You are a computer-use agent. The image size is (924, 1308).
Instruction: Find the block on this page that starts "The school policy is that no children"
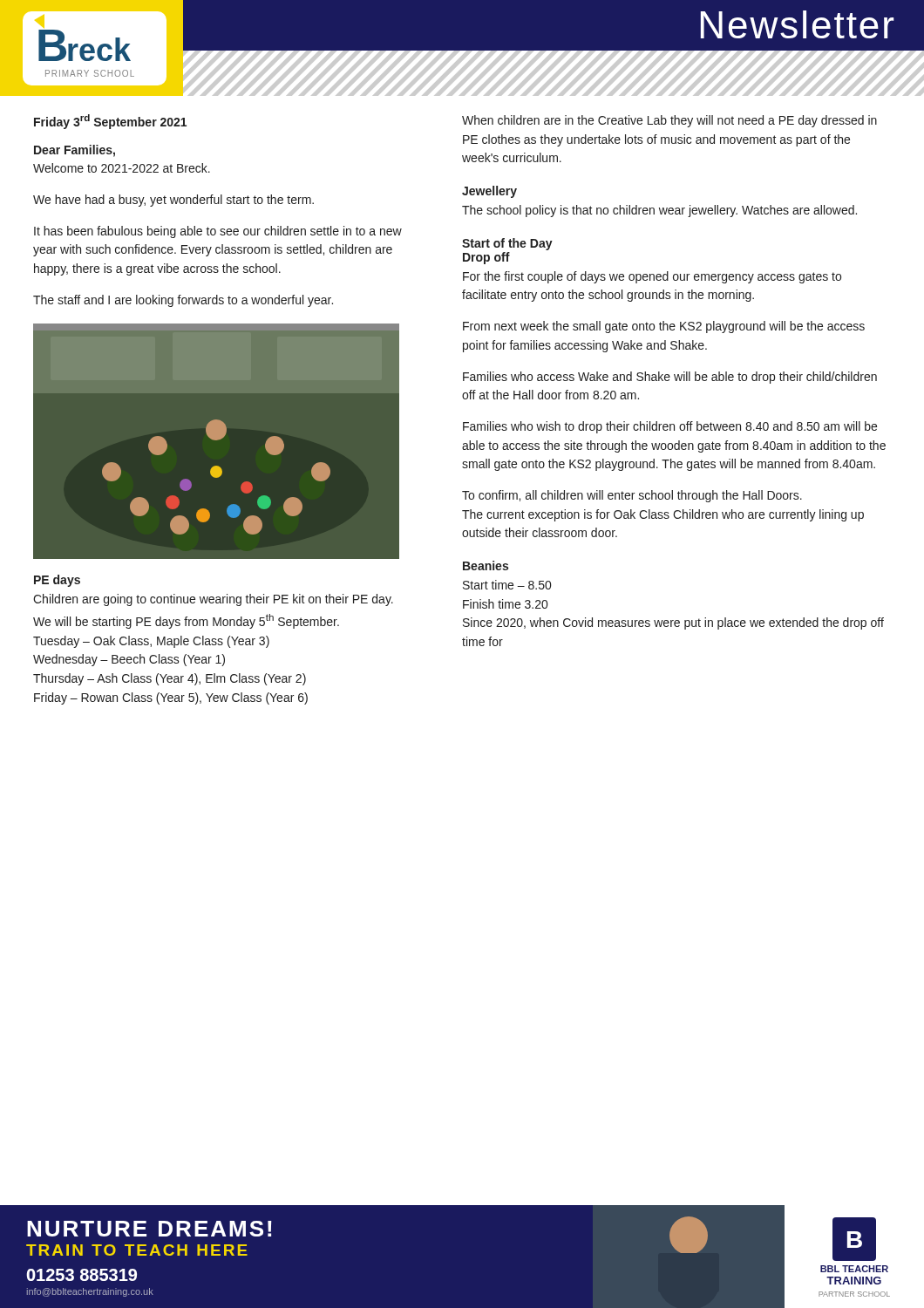[660, 210]
